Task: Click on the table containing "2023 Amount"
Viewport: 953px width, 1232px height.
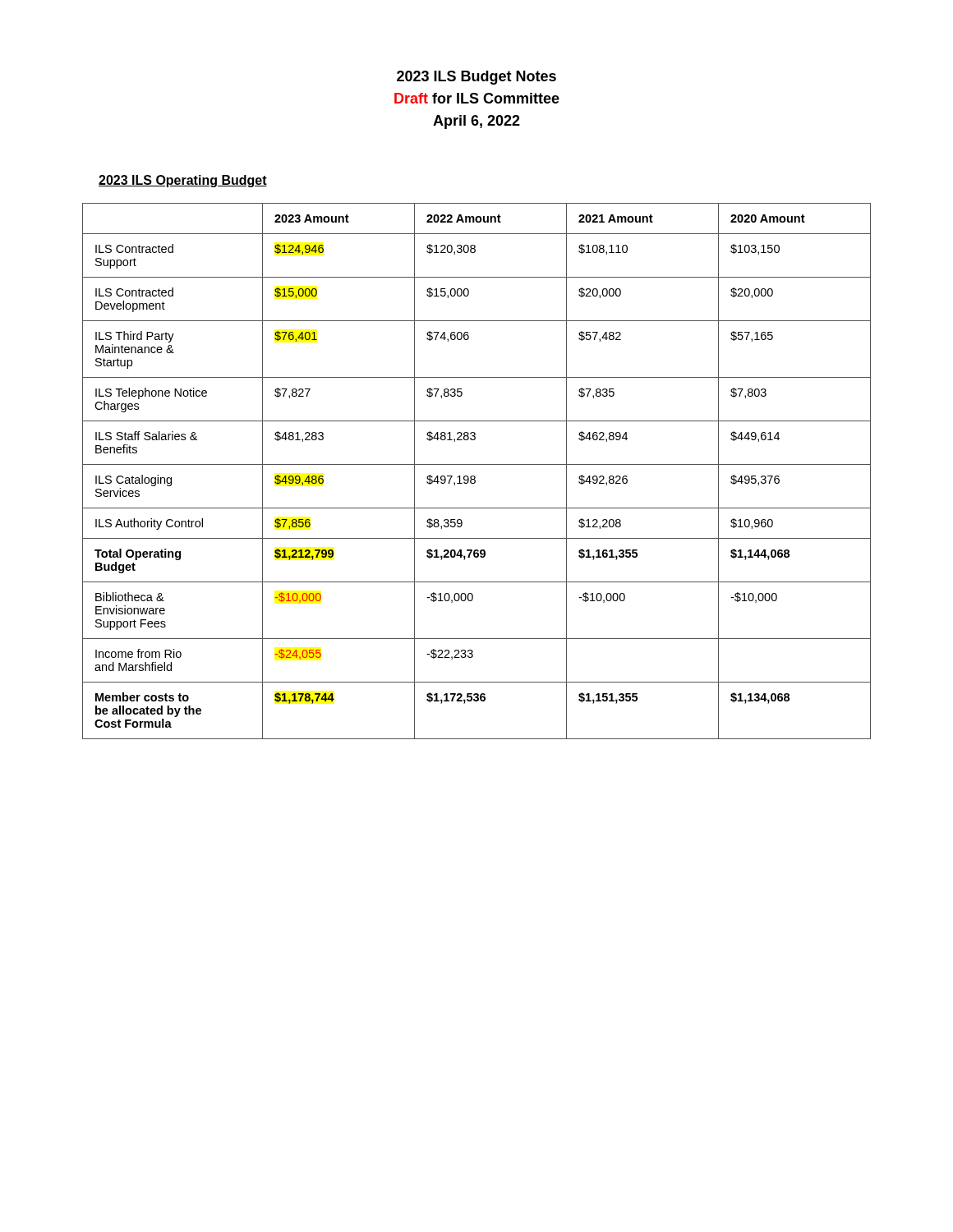Action: (476, 471)
